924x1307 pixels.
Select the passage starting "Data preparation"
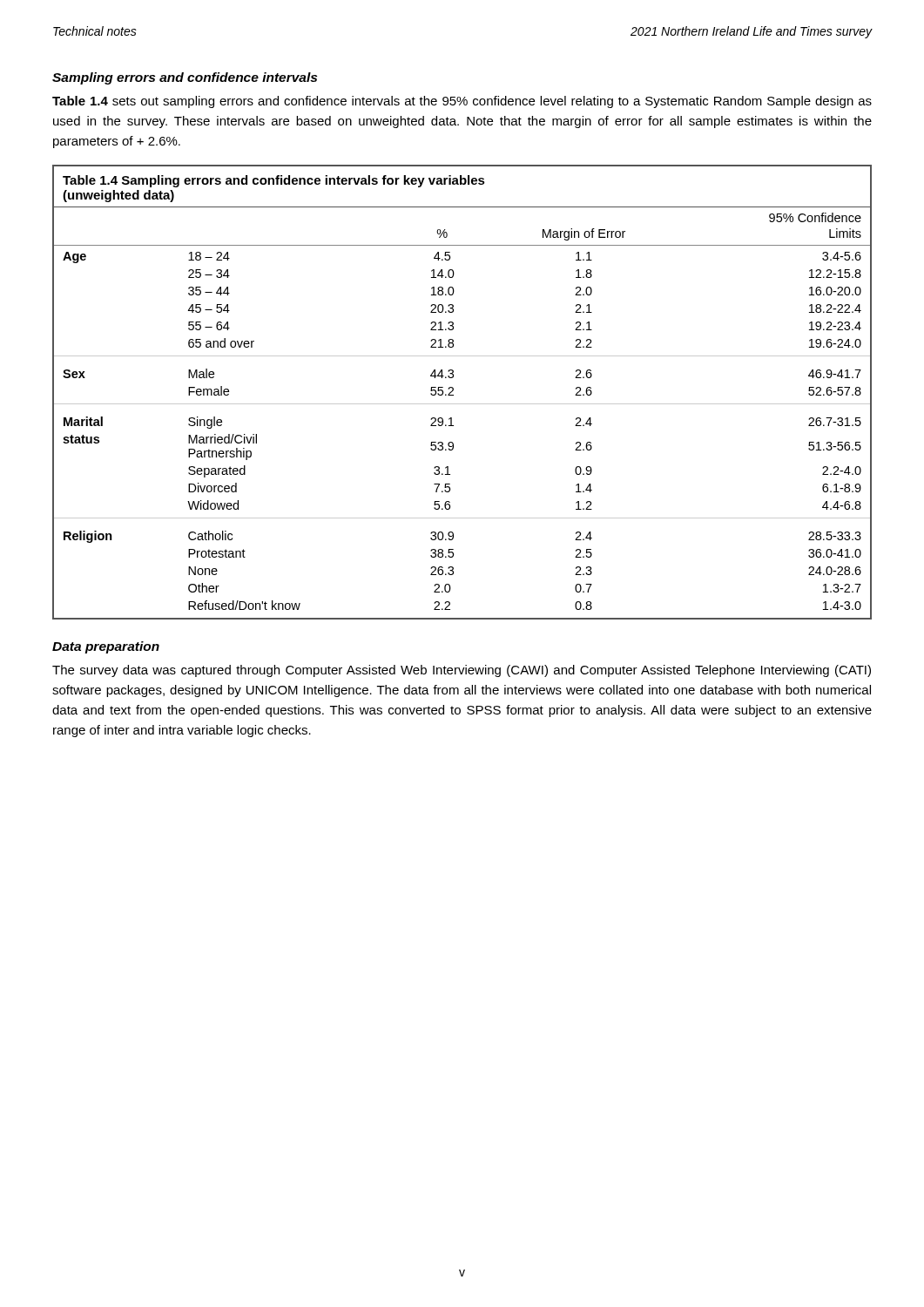106,646
